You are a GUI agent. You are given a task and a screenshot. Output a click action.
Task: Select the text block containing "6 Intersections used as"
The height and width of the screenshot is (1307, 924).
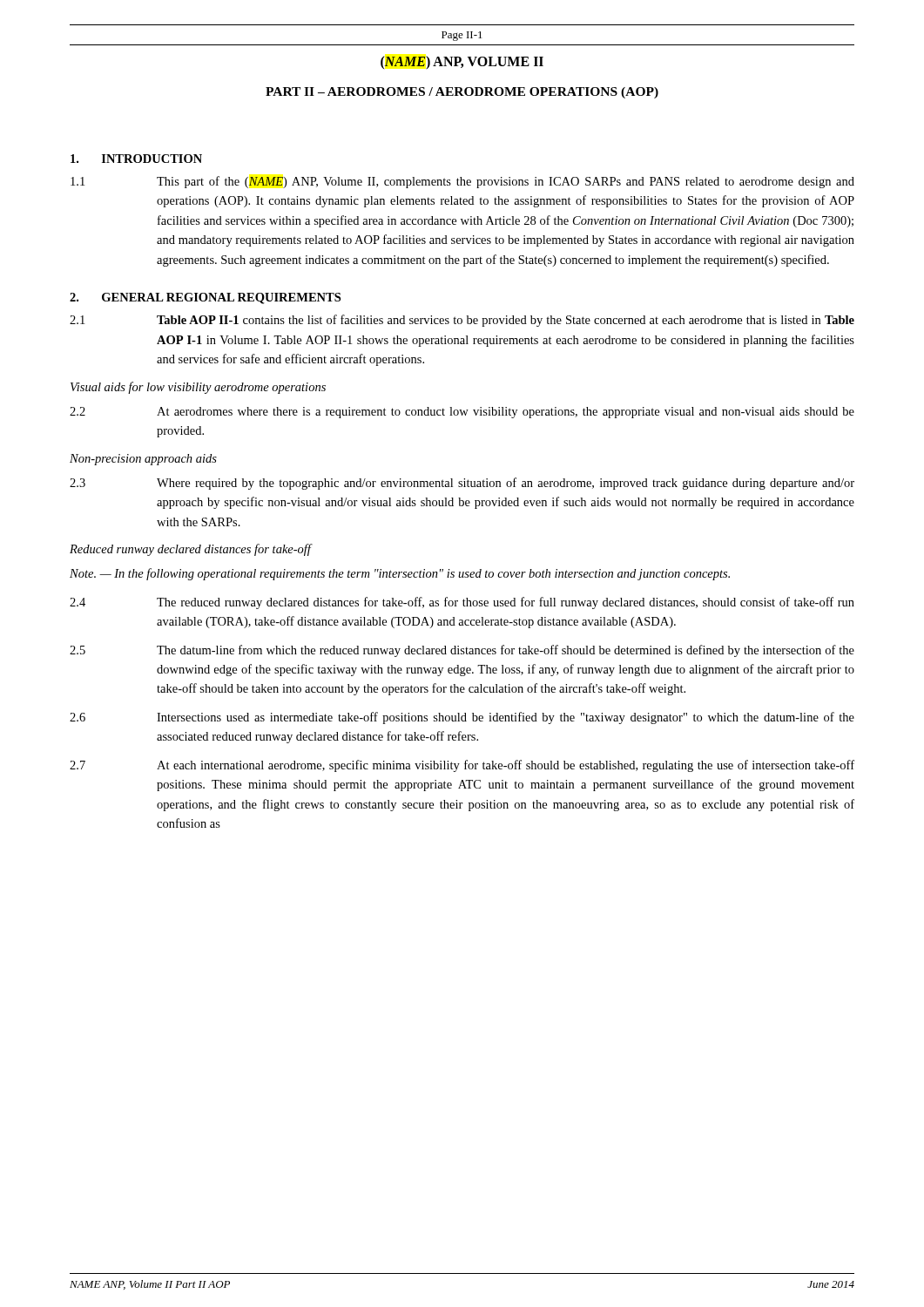pyautogui.click(x=462, y=727)
